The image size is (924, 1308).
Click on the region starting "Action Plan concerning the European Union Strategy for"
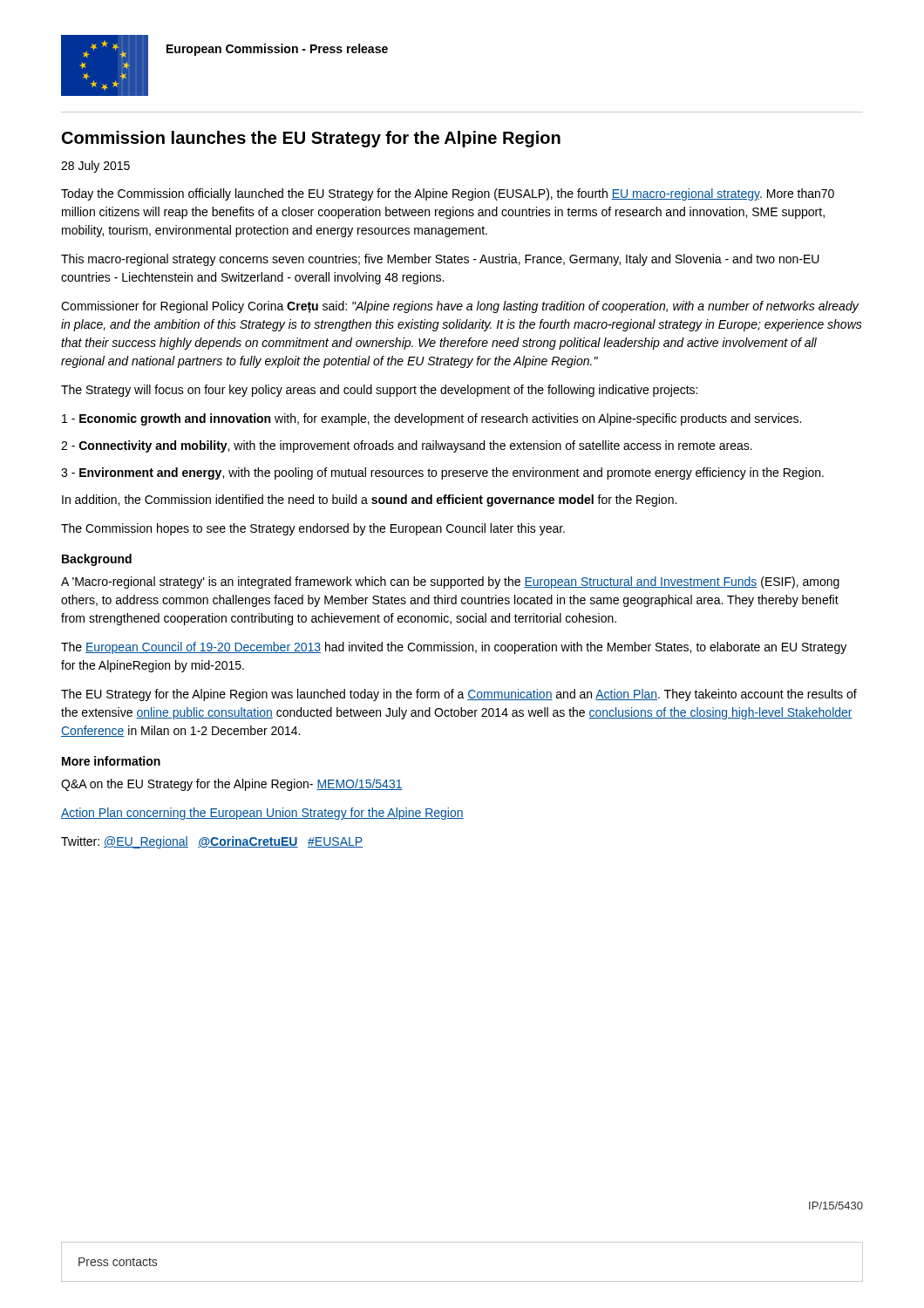(262, 813)
